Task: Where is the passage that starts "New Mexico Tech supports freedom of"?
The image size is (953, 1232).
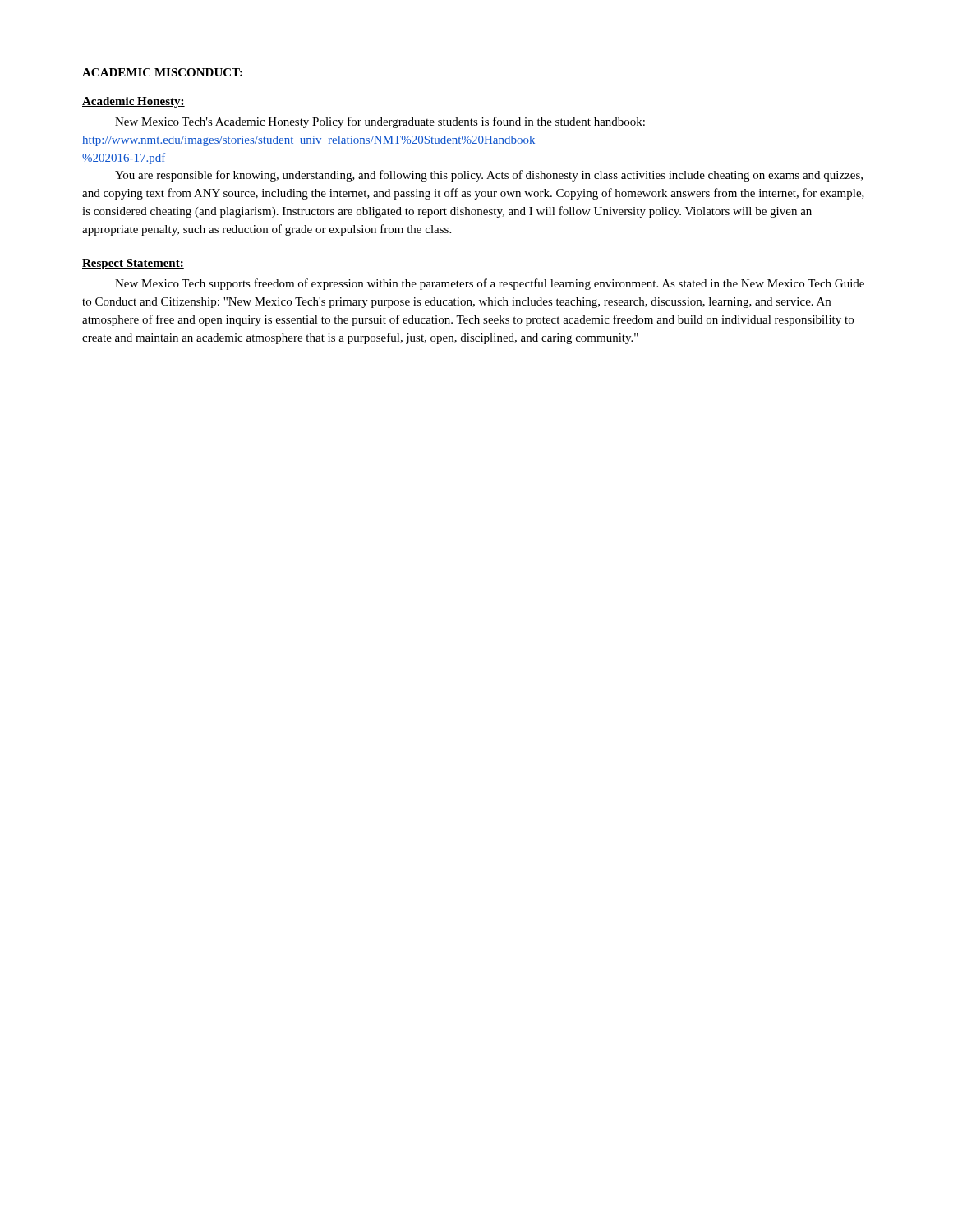Action: (x=476, y=311)
